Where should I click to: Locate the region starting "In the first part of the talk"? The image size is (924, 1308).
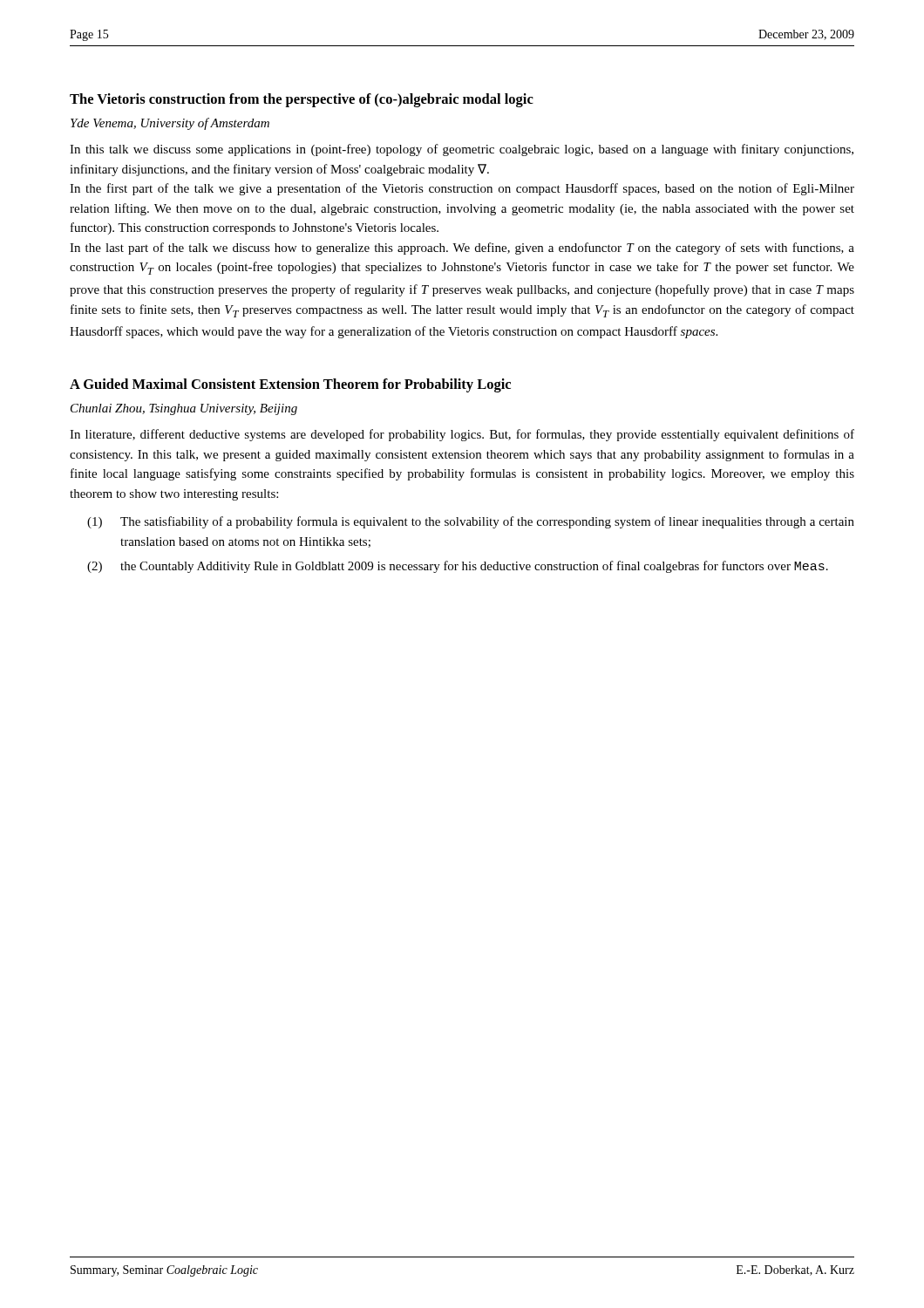462,208
